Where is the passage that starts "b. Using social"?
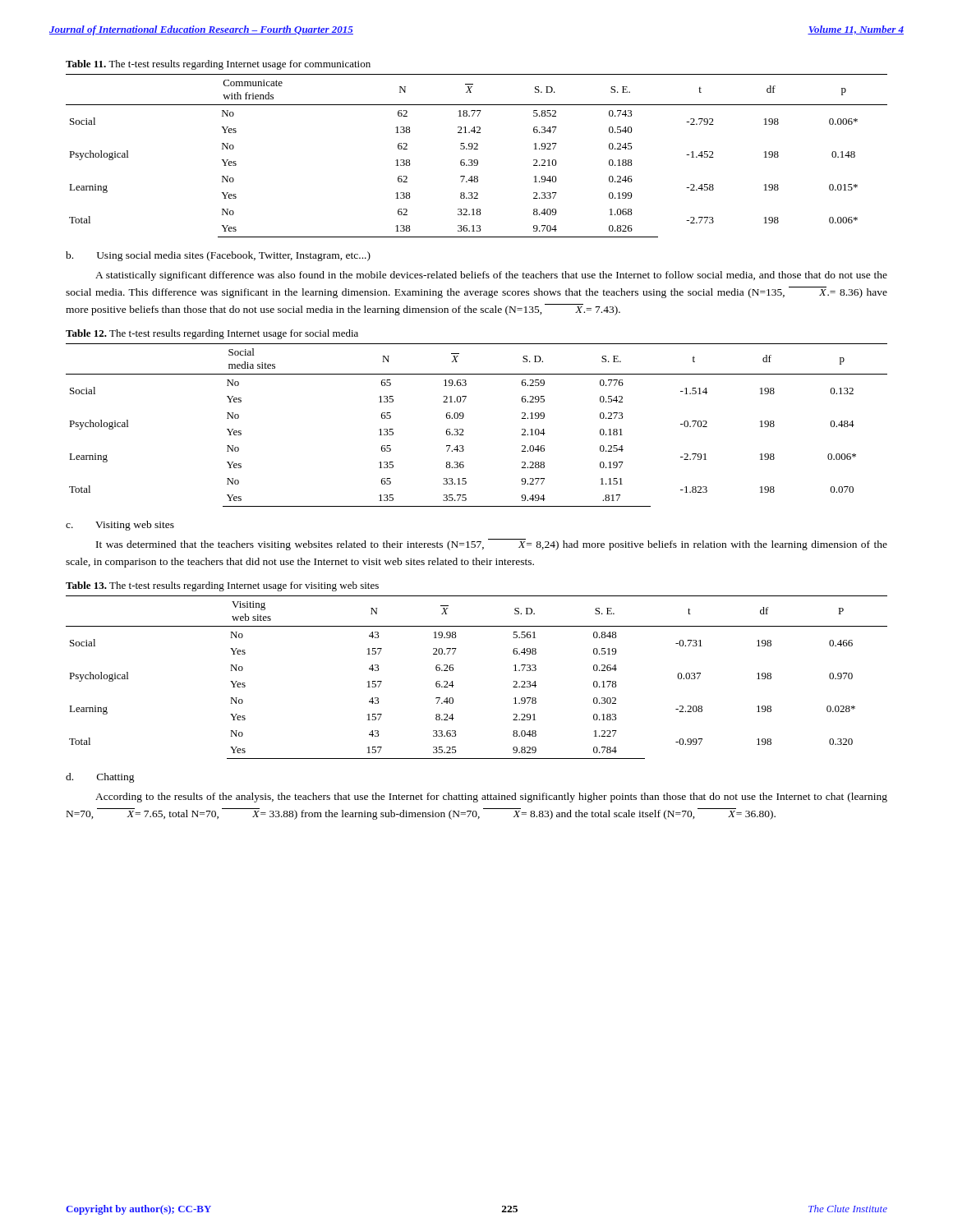This screenshot has width=953, height=1232. [x=218, y=255]
